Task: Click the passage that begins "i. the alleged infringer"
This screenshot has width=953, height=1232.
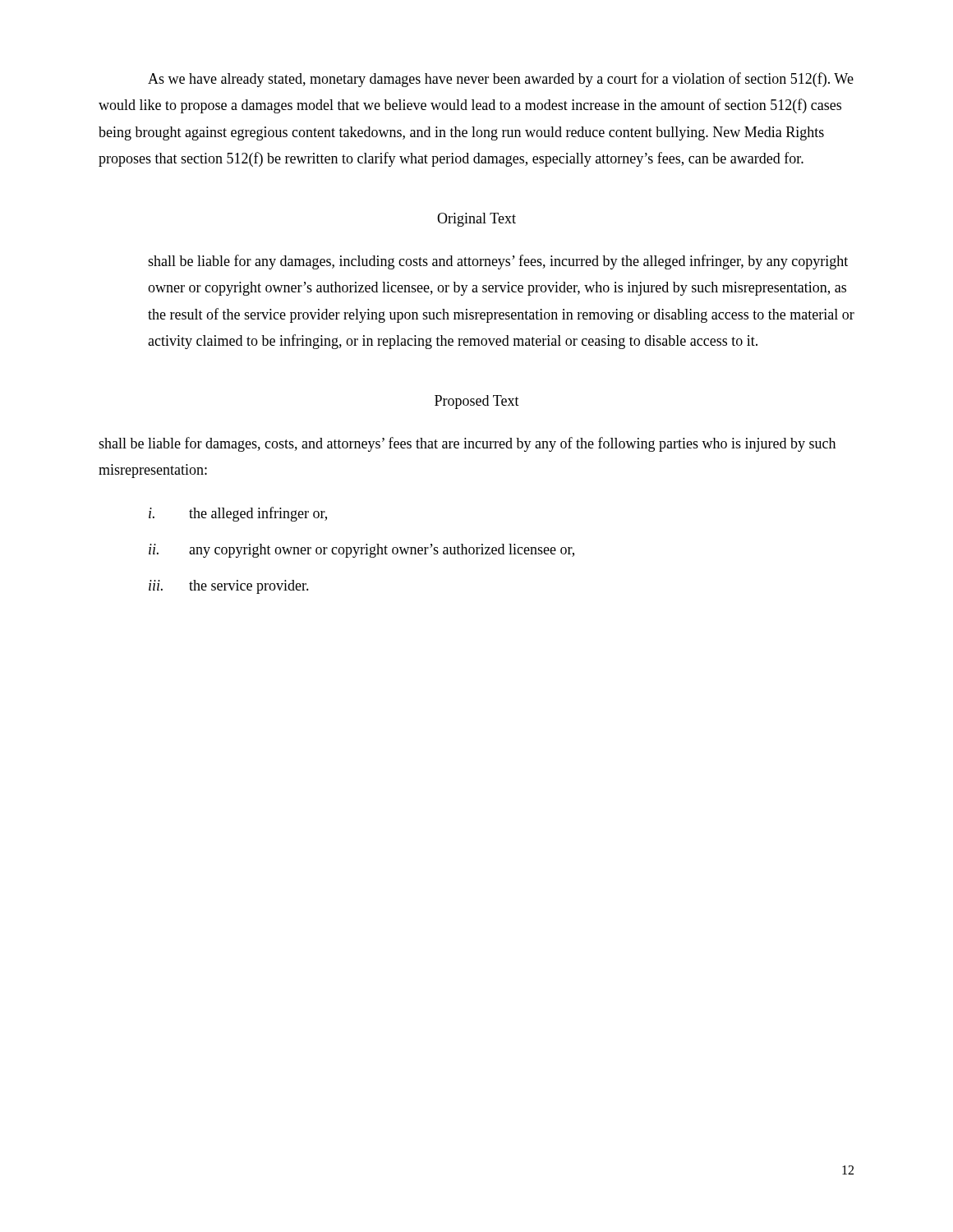Action: coord(238,513)
